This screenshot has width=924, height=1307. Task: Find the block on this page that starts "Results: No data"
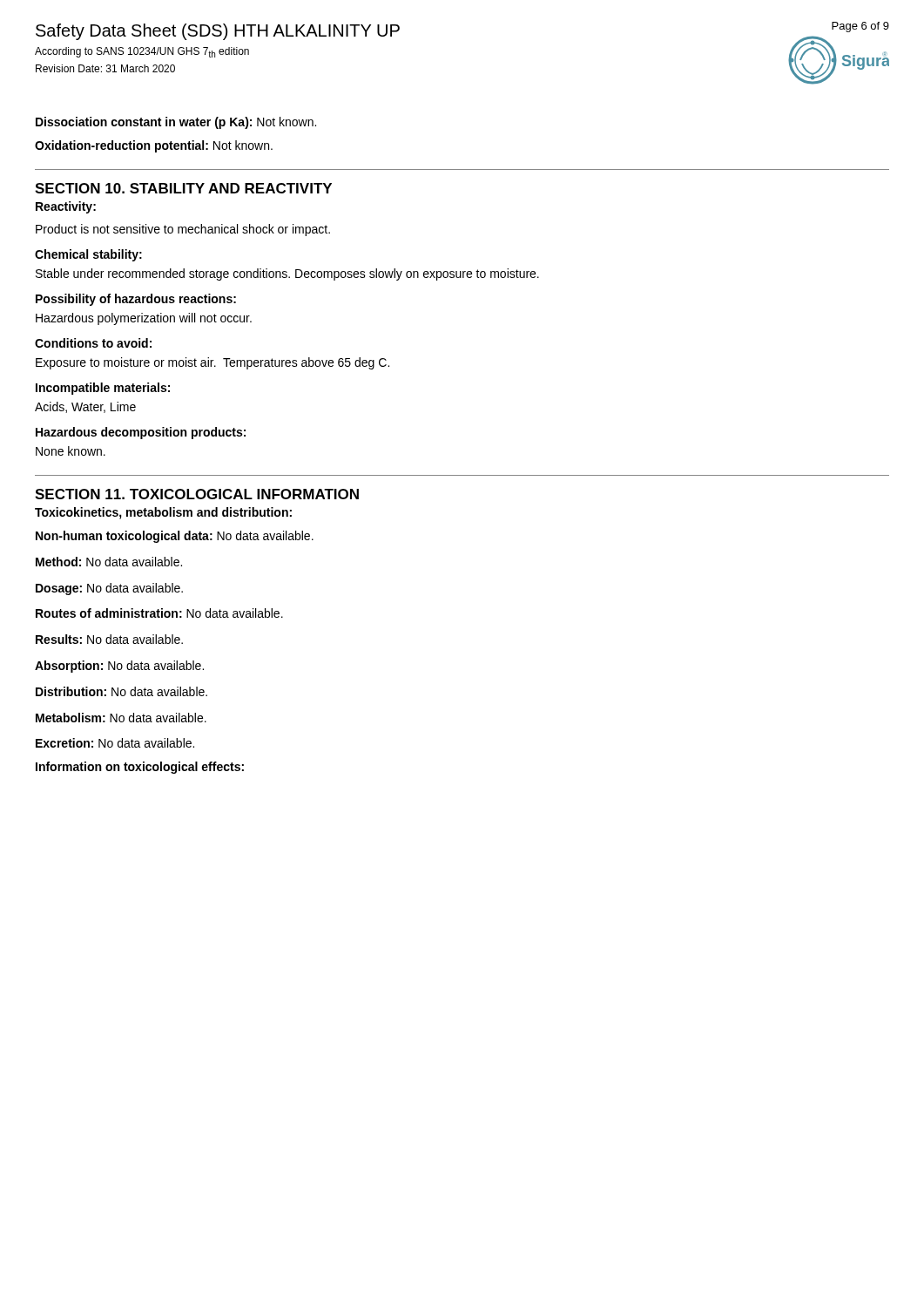tap(109, 640)
